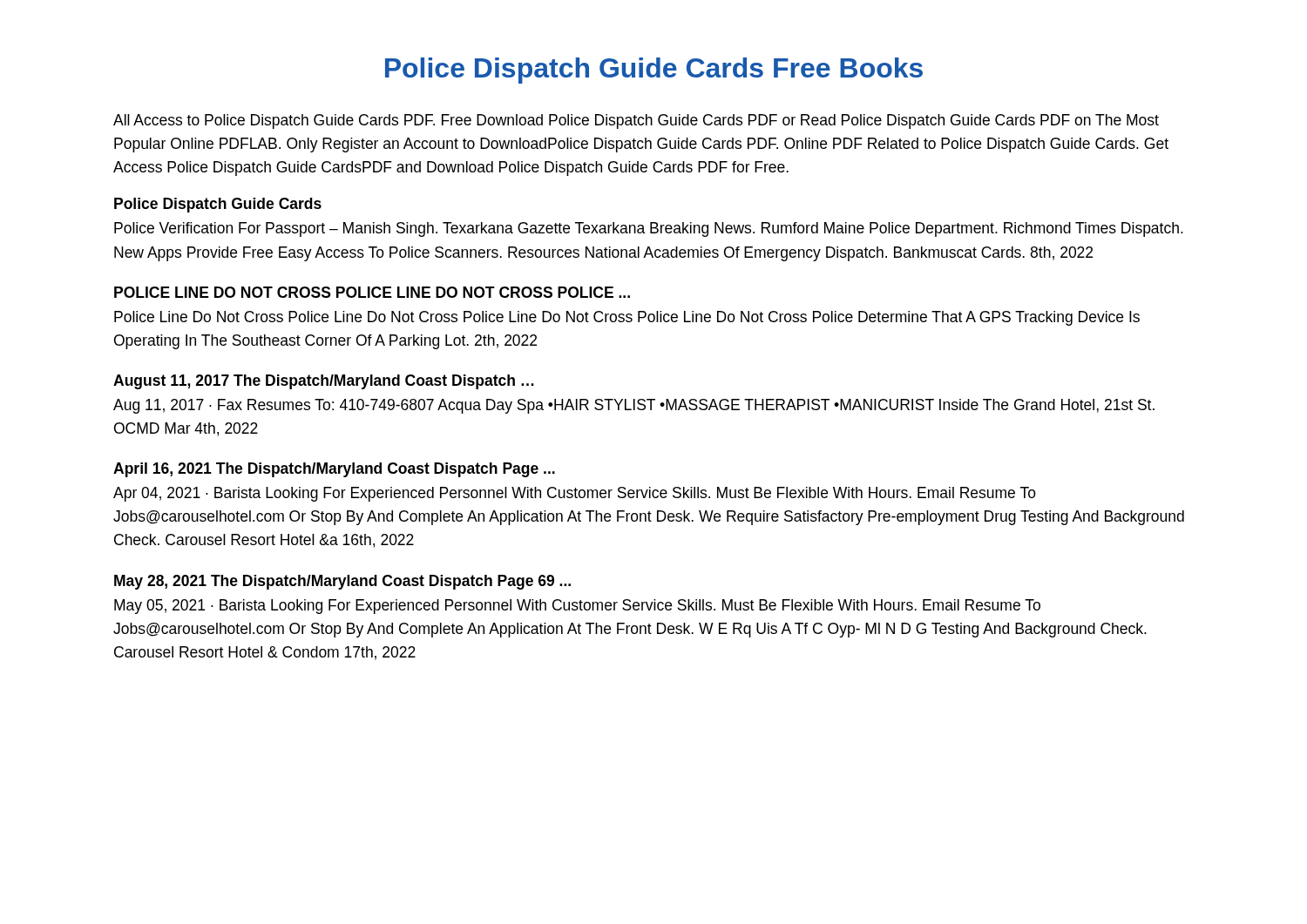Select the text starting "Apr 04, 2021 ·"

pyautogui.click(x=654, y=517)
